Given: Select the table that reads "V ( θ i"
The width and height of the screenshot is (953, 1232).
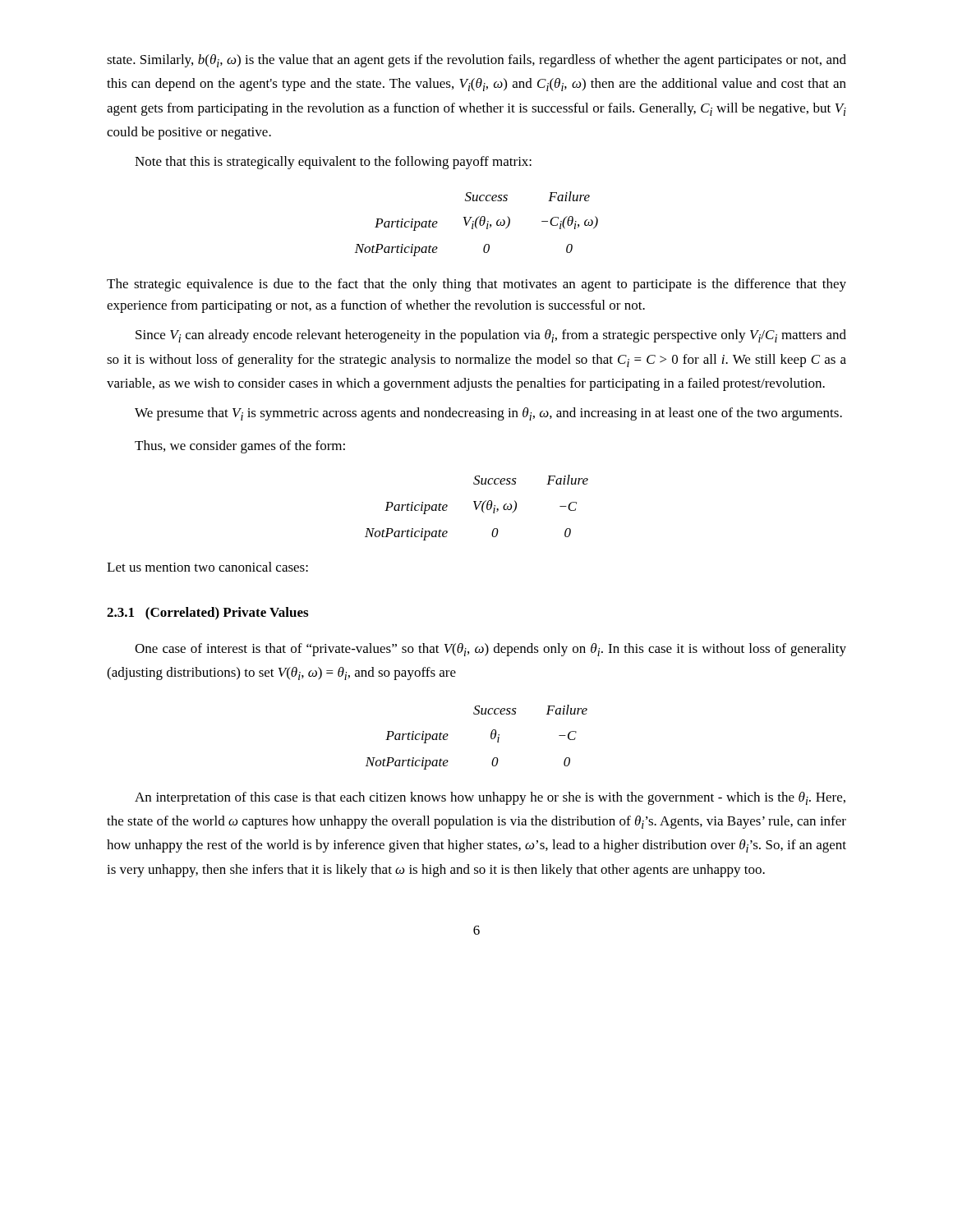Looking at the screenshot, I should pos(476,507).
